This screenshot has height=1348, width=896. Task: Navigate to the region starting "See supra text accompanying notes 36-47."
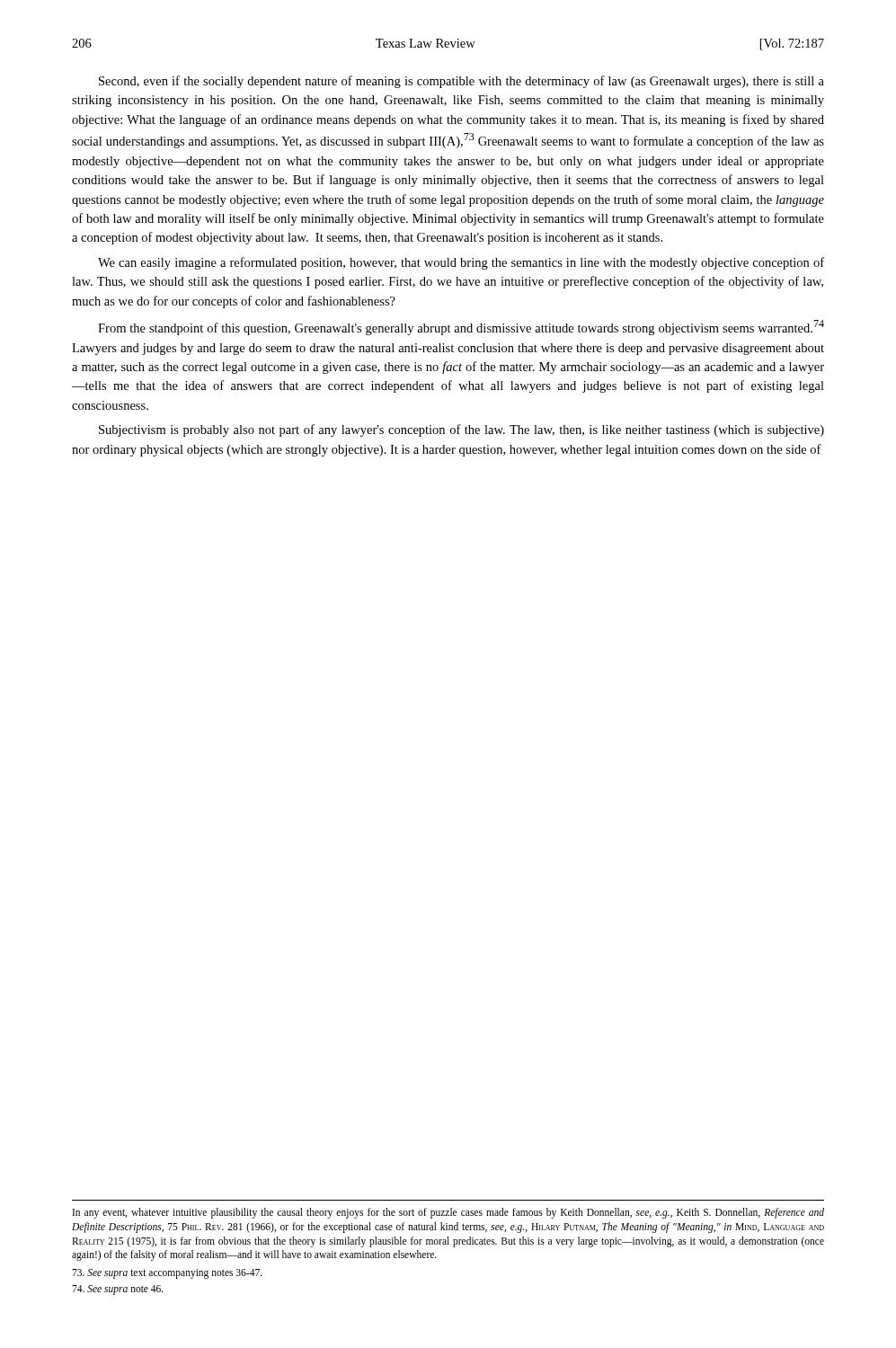click(x=167, y=1273)
